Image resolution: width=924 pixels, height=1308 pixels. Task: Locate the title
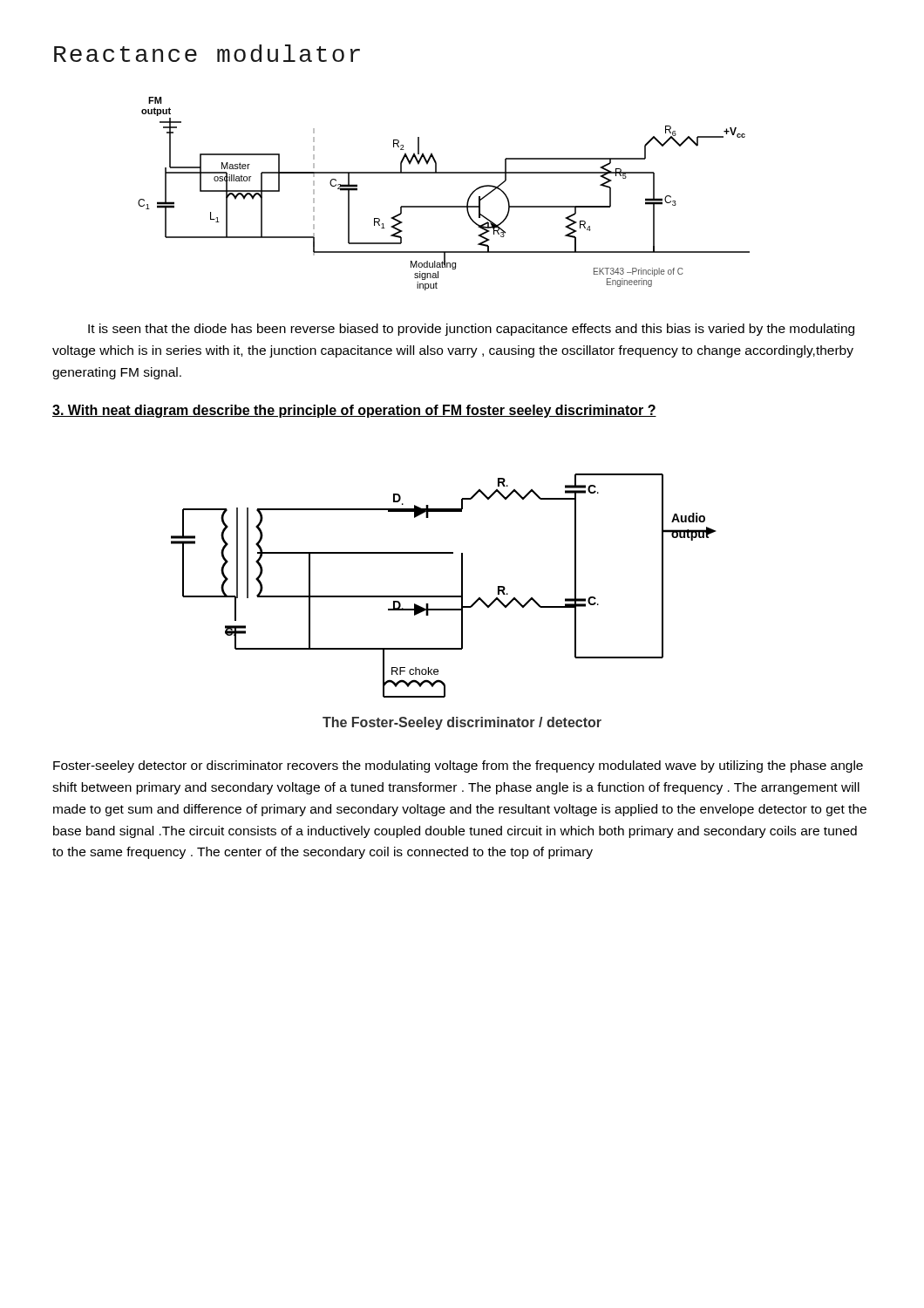208,55
